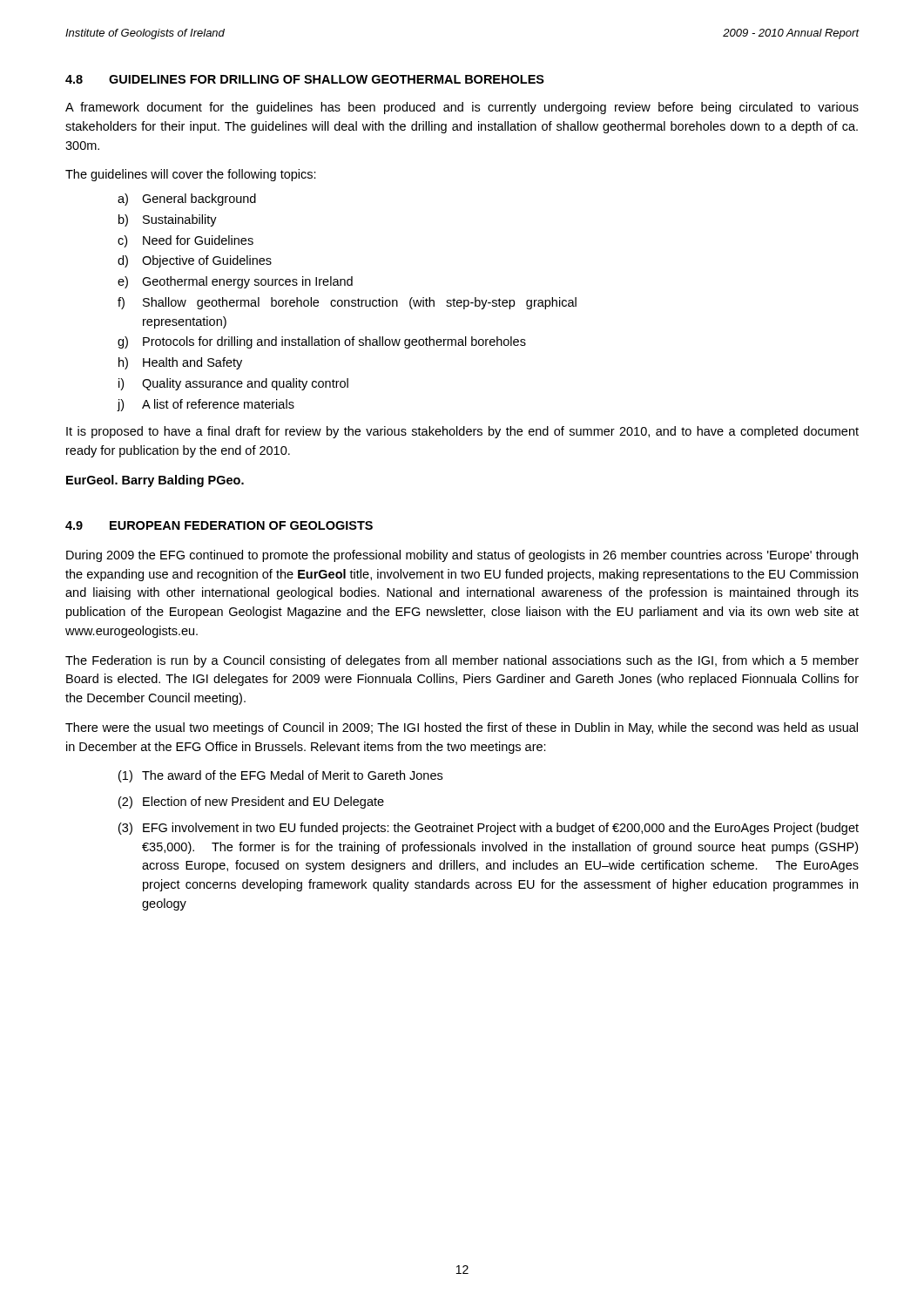Viewport: 924px width, 1307px height.
Task: Locate the block of text that opens with "e) Geothermal energy"
Action: pos(235,282)
